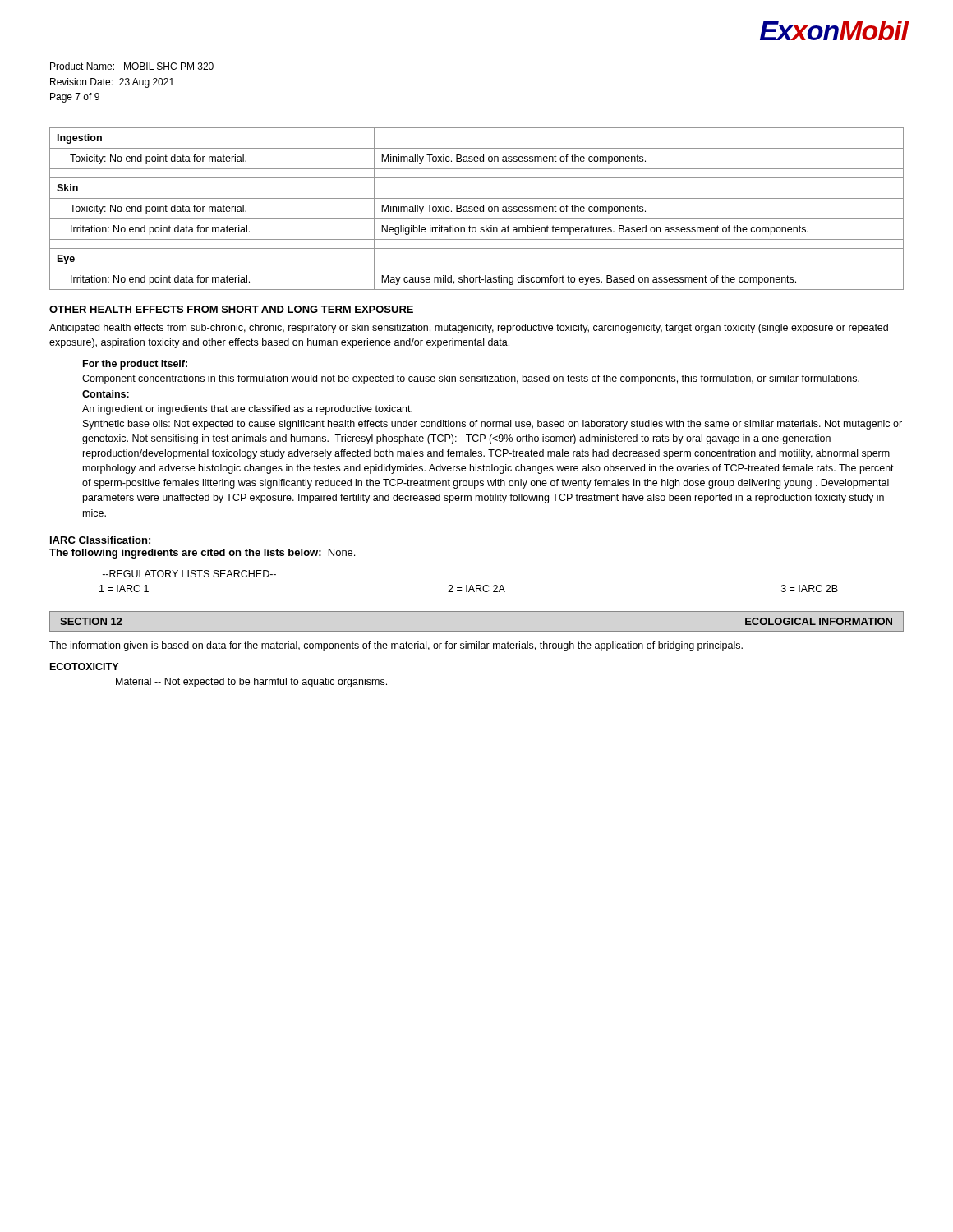The height and width of the screenshot is (1232, 953).
Task: Locate the text block containing "Material -- Not"
Action: click(251, 681)
